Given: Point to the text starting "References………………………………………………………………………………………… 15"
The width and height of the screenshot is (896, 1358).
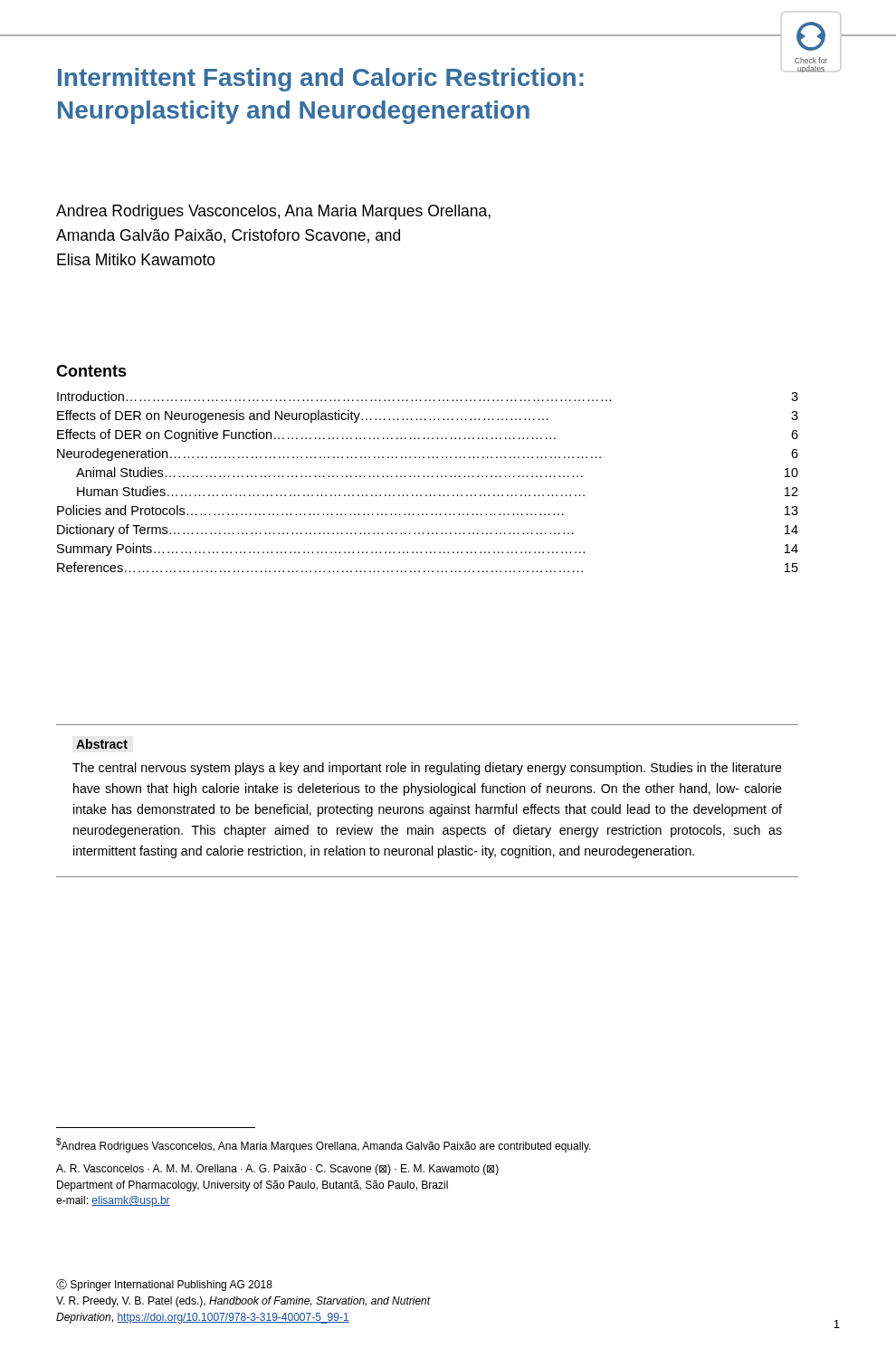Looking at the screenshot, I should point(427,567).
